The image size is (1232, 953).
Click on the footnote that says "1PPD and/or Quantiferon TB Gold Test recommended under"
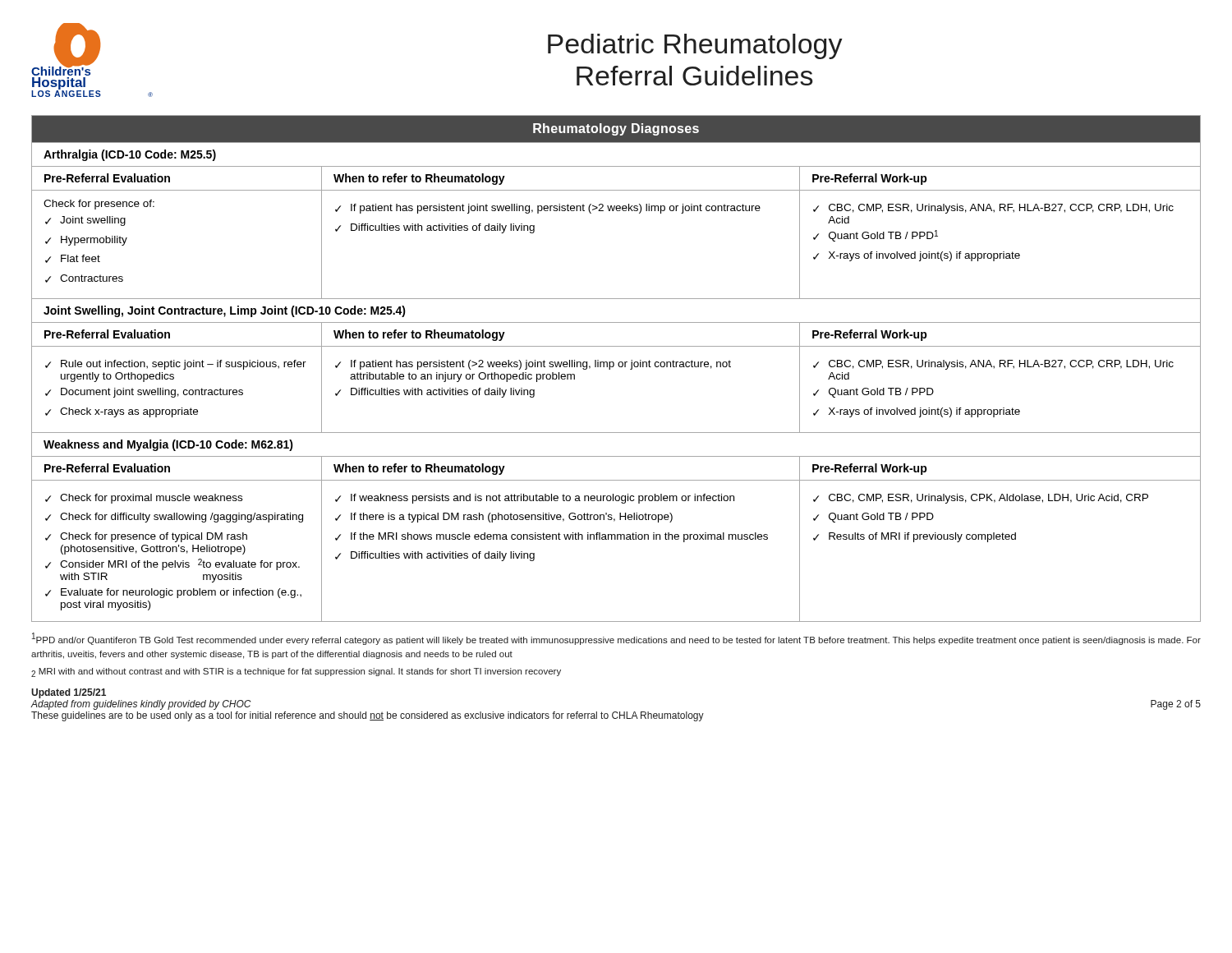point(616,639)
